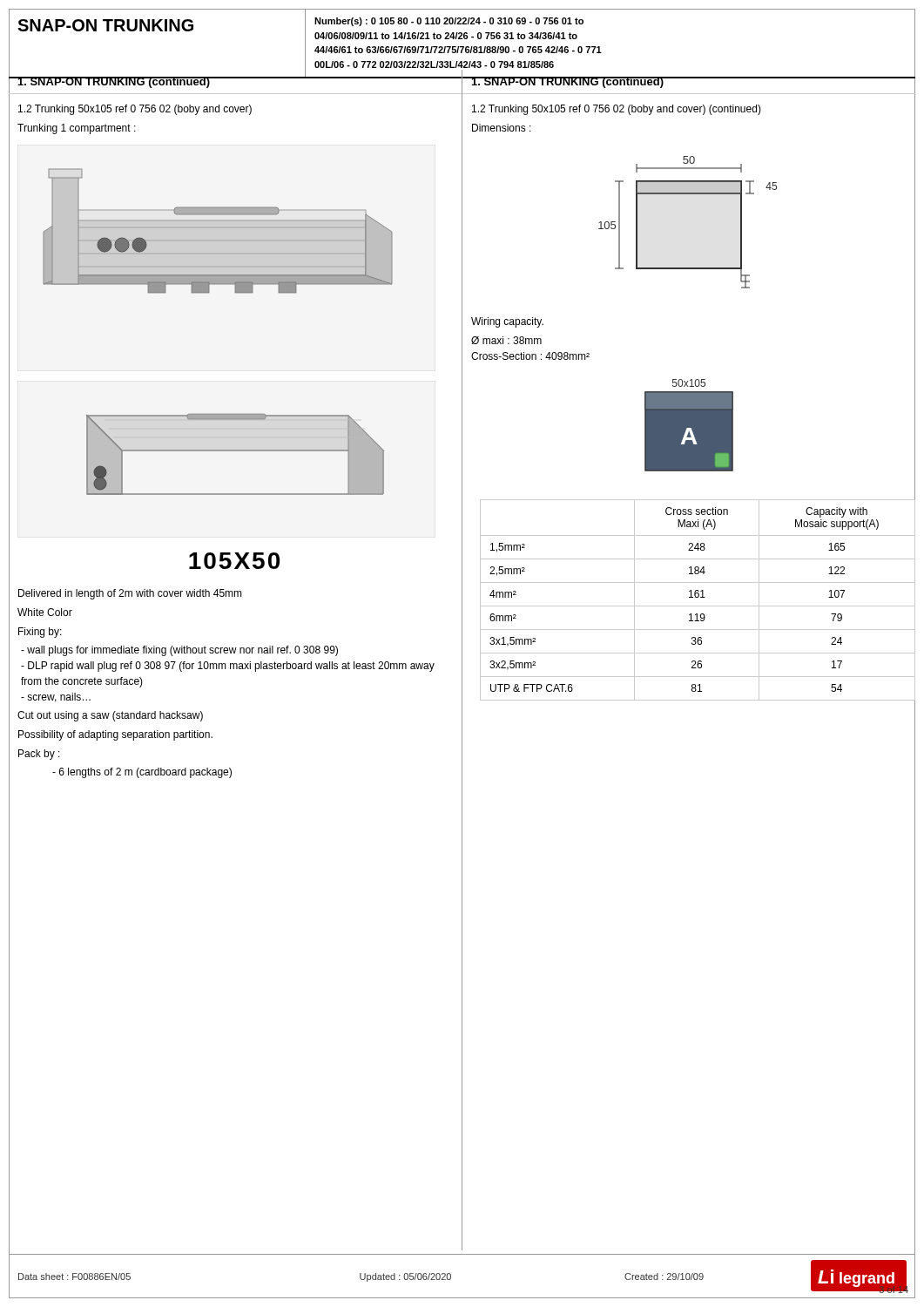Screen dimensions: 1307x924
Task: Find the element starting "Ø maxi : 38mmCross-Section :"
Action: click(x=530, y=349)
